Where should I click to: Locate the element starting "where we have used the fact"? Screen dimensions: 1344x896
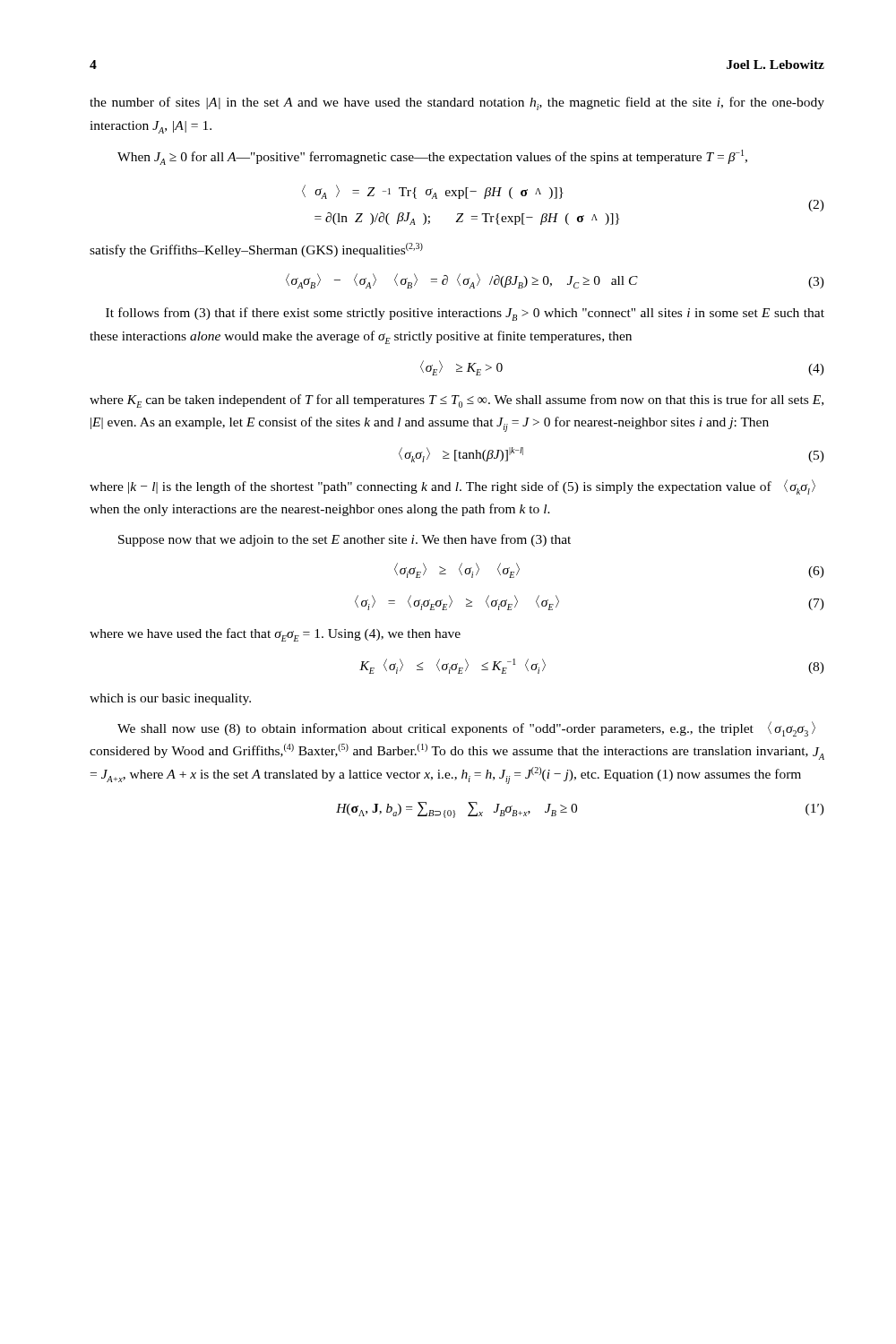[x=457, y=635]
